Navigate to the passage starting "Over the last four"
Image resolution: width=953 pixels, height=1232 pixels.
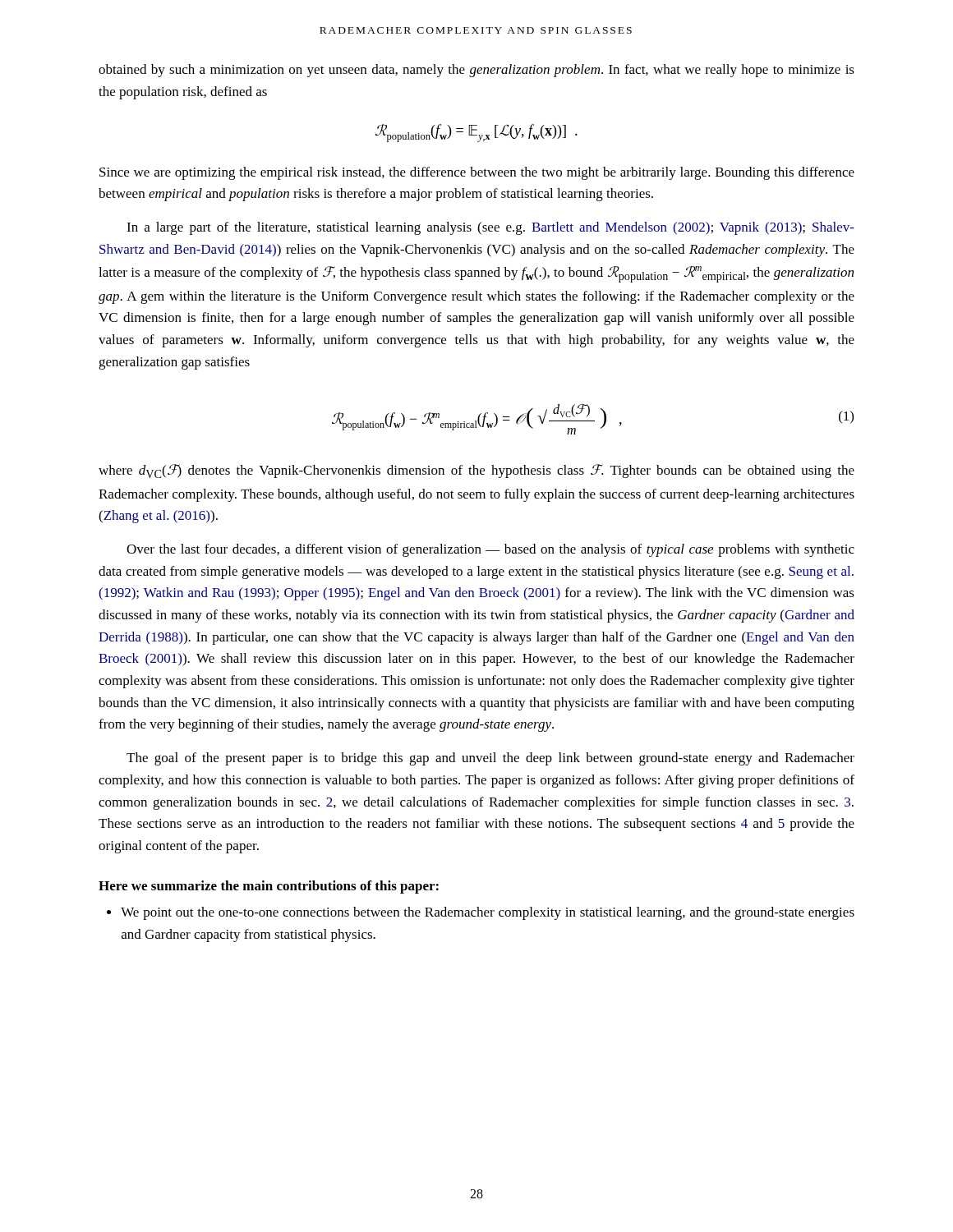coord(476,707)
